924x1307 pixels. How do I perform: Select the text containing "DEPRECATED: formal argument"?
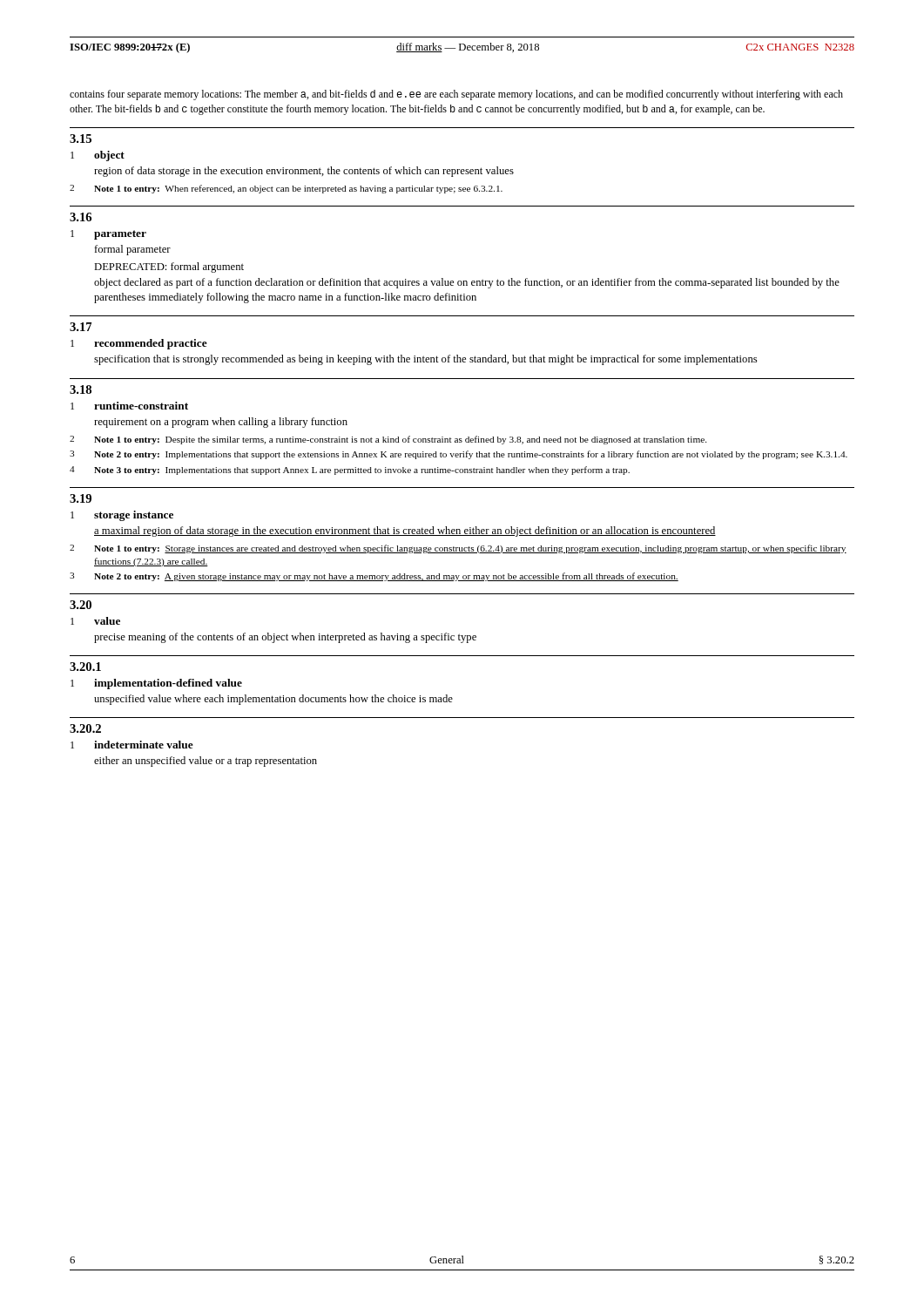click(x=169, y=267)
